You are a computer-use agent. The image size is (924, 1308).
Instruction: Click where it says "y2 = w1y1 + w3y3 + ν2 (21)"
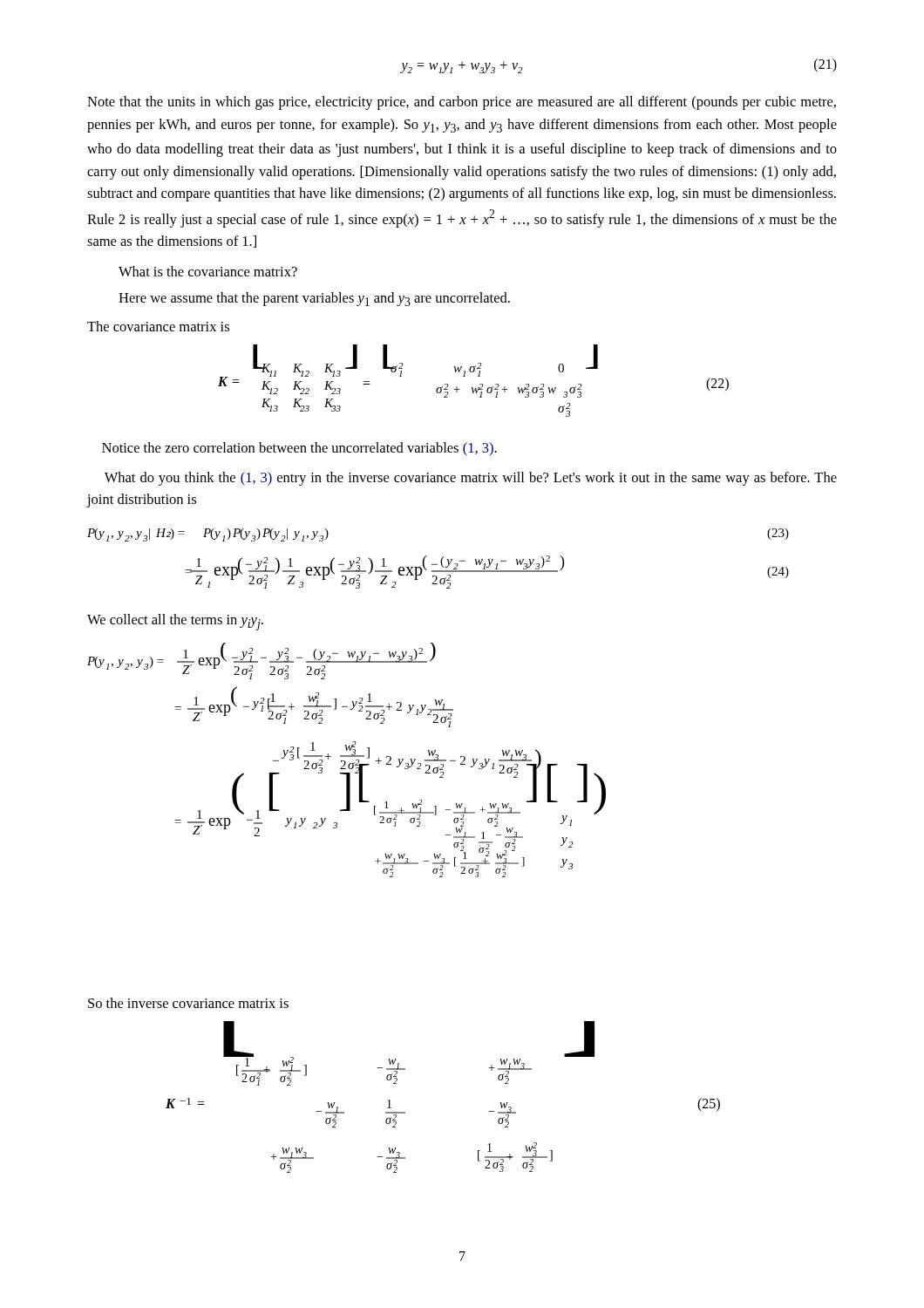(x=462, y=66)
